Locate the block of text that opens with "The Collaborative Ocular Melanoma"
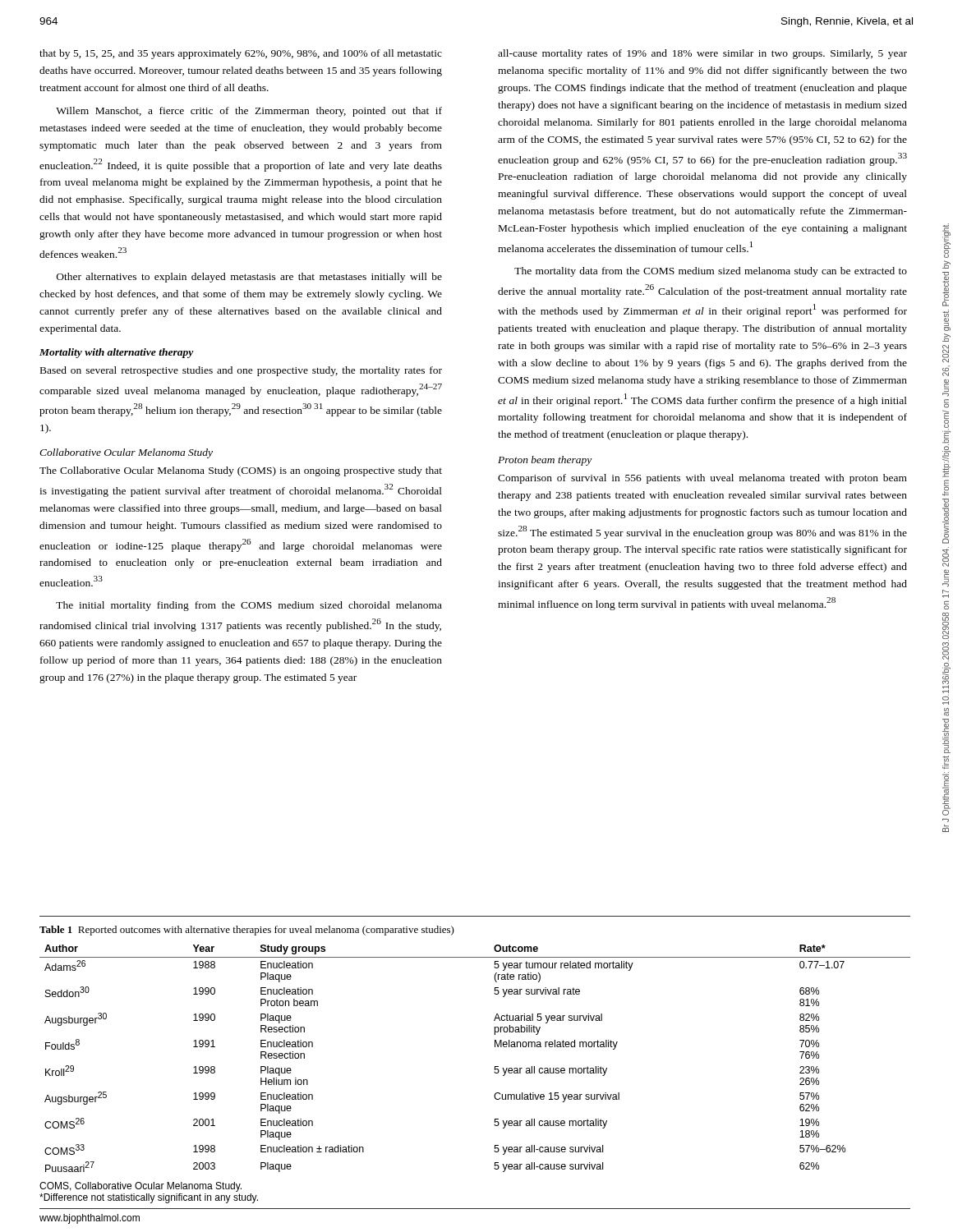953x1232 pixels. click(x=241, y=574)
